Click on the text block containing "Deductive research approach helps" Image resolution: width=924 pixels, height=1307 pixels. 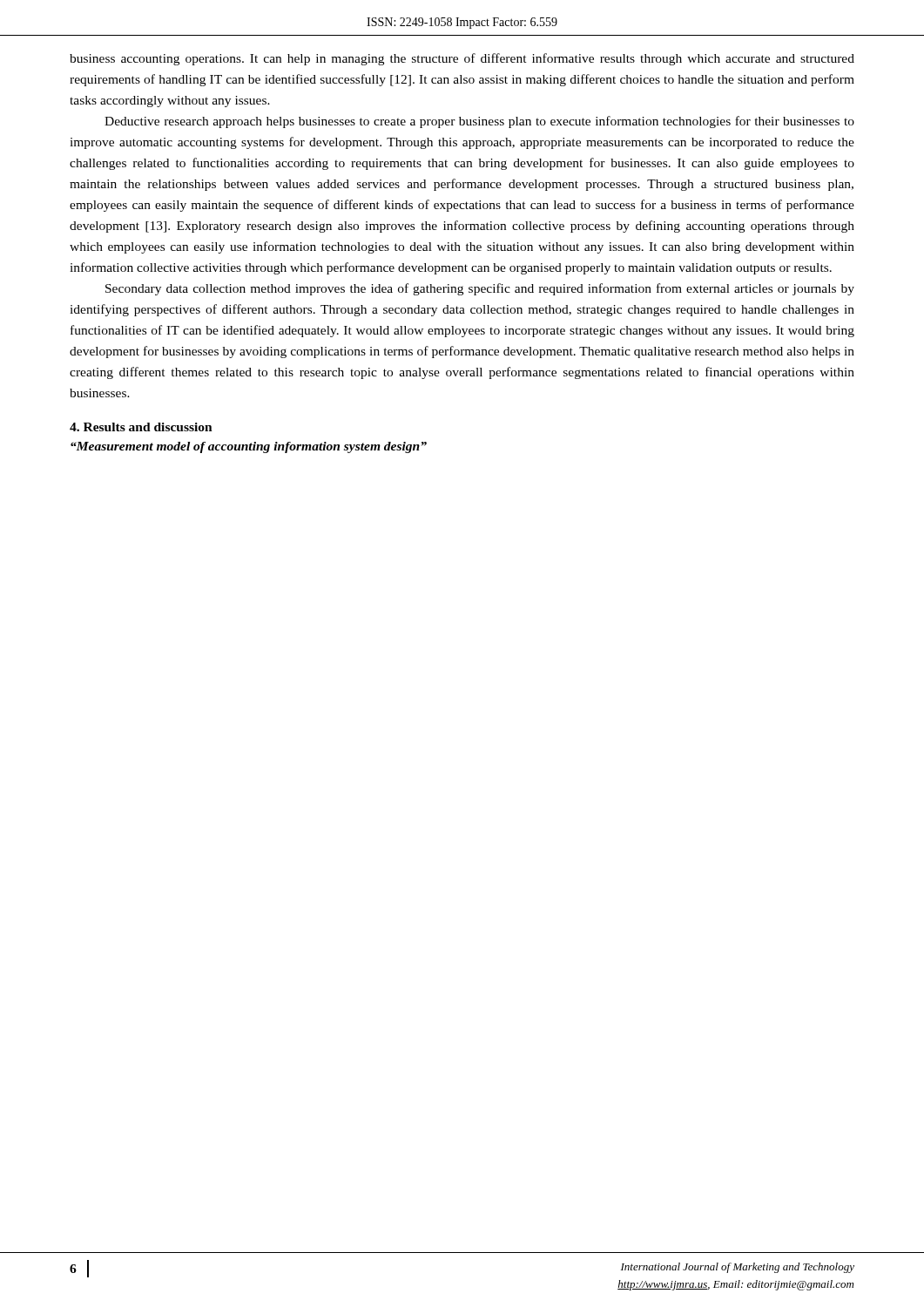(x=462, y=194)
